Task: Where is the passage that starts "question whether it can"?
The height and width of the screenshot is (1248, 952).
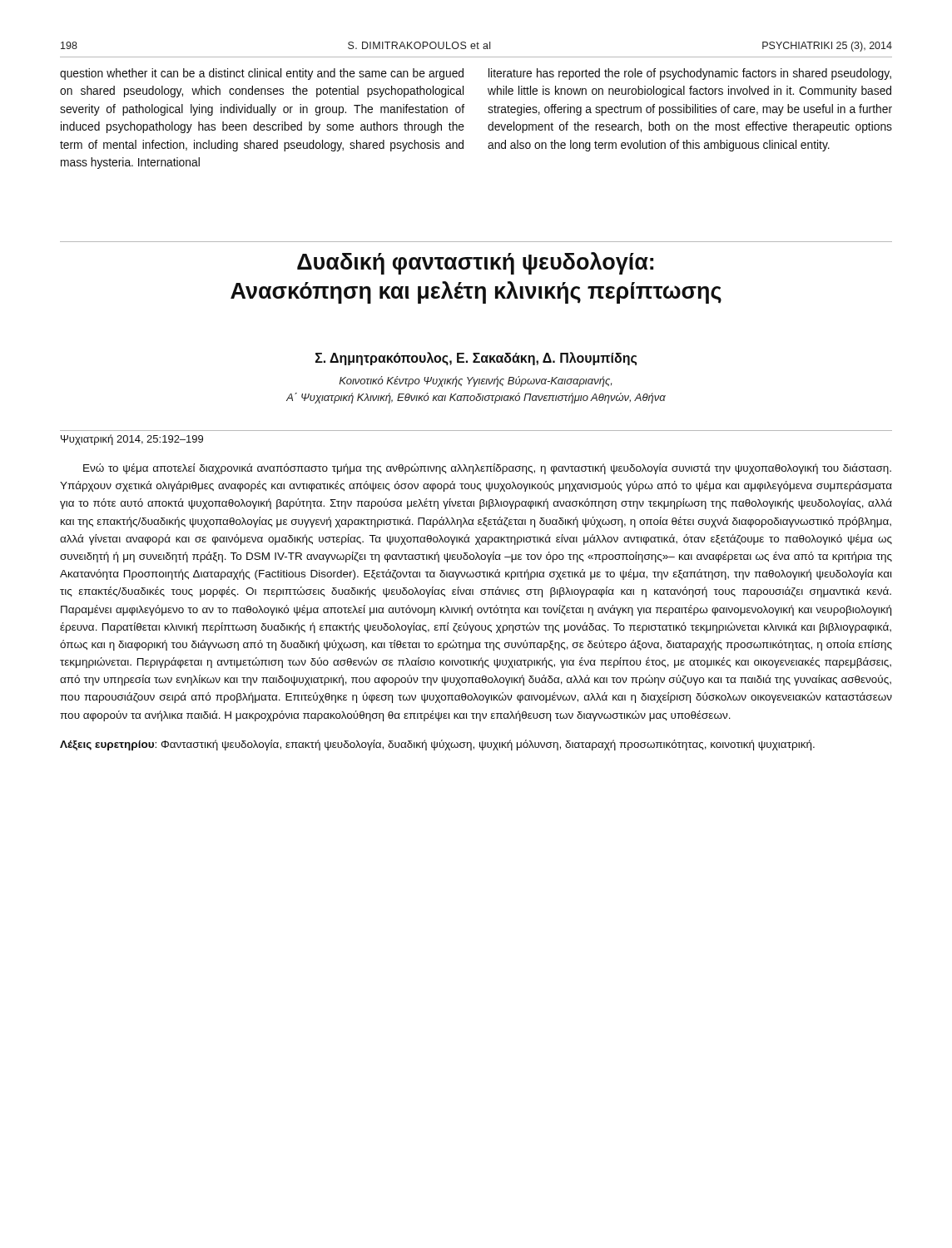Action: pyautogui.click(x=262, y=118)
